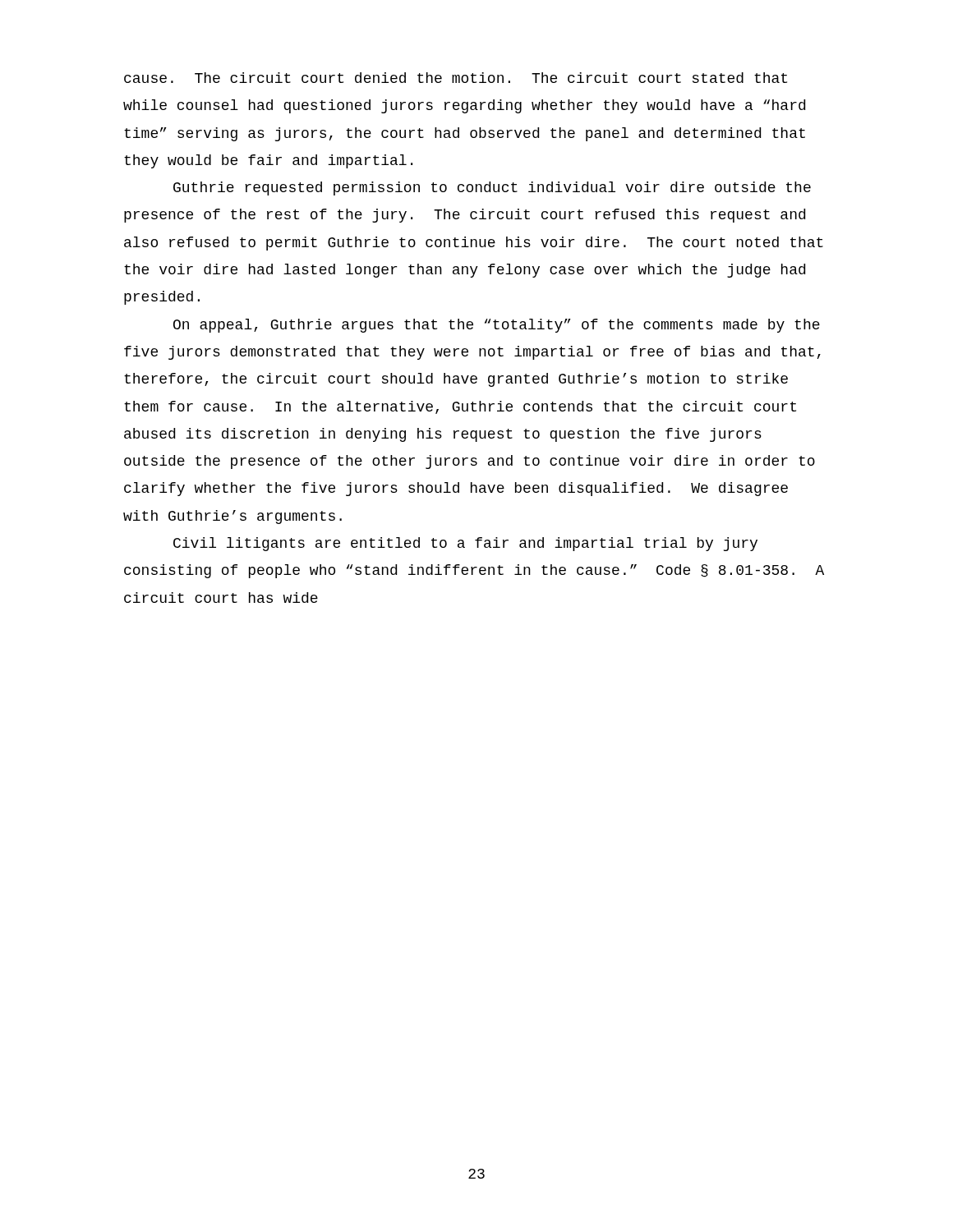Locate the passage starting "On appeal, Guthrie argues that the “totality” of"
Image resolution: width=953 pixels, height=1232 pixels.
coord(474,421)
